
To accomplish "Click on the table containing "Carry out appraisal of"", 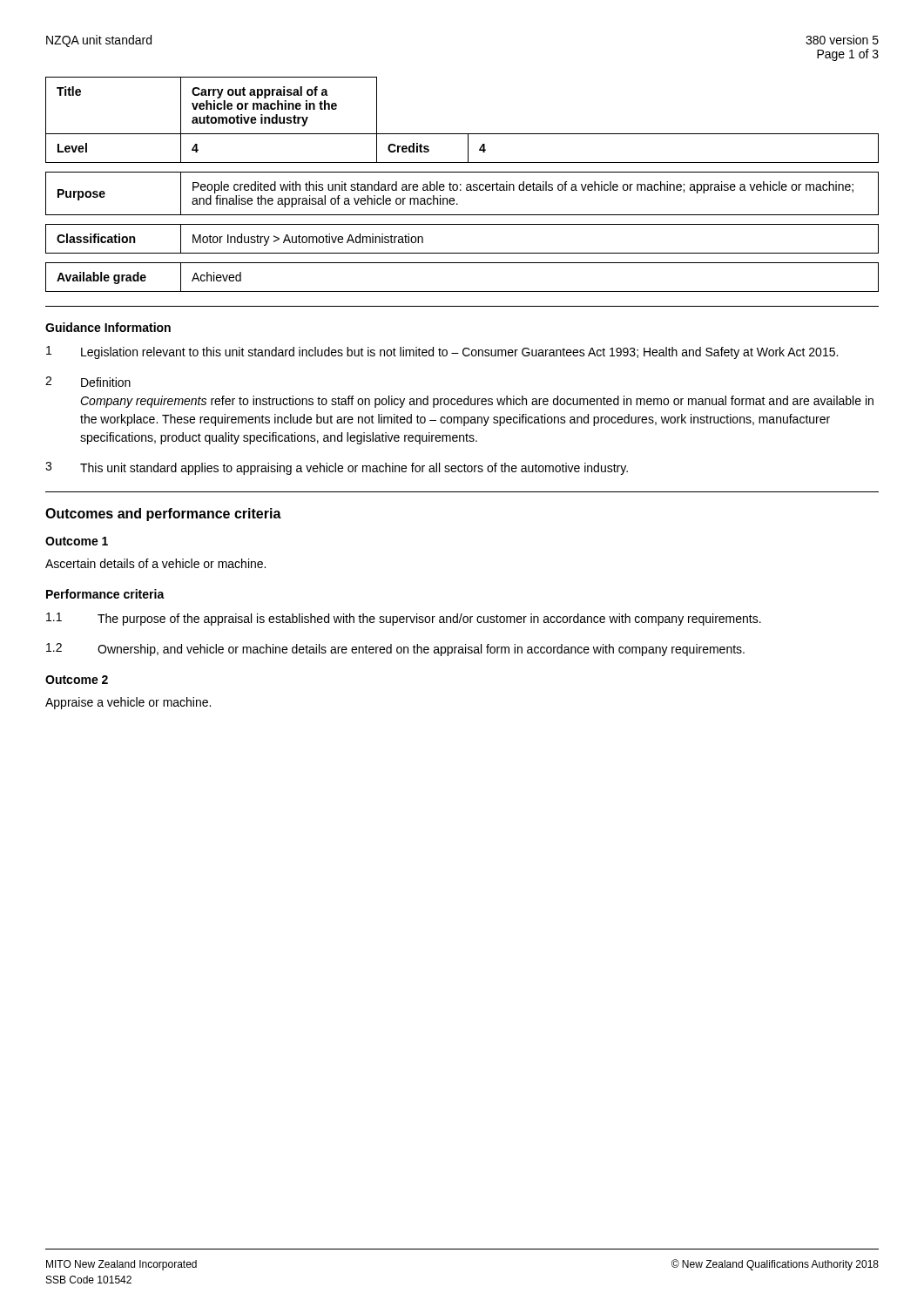I will (x=462, y=120).
